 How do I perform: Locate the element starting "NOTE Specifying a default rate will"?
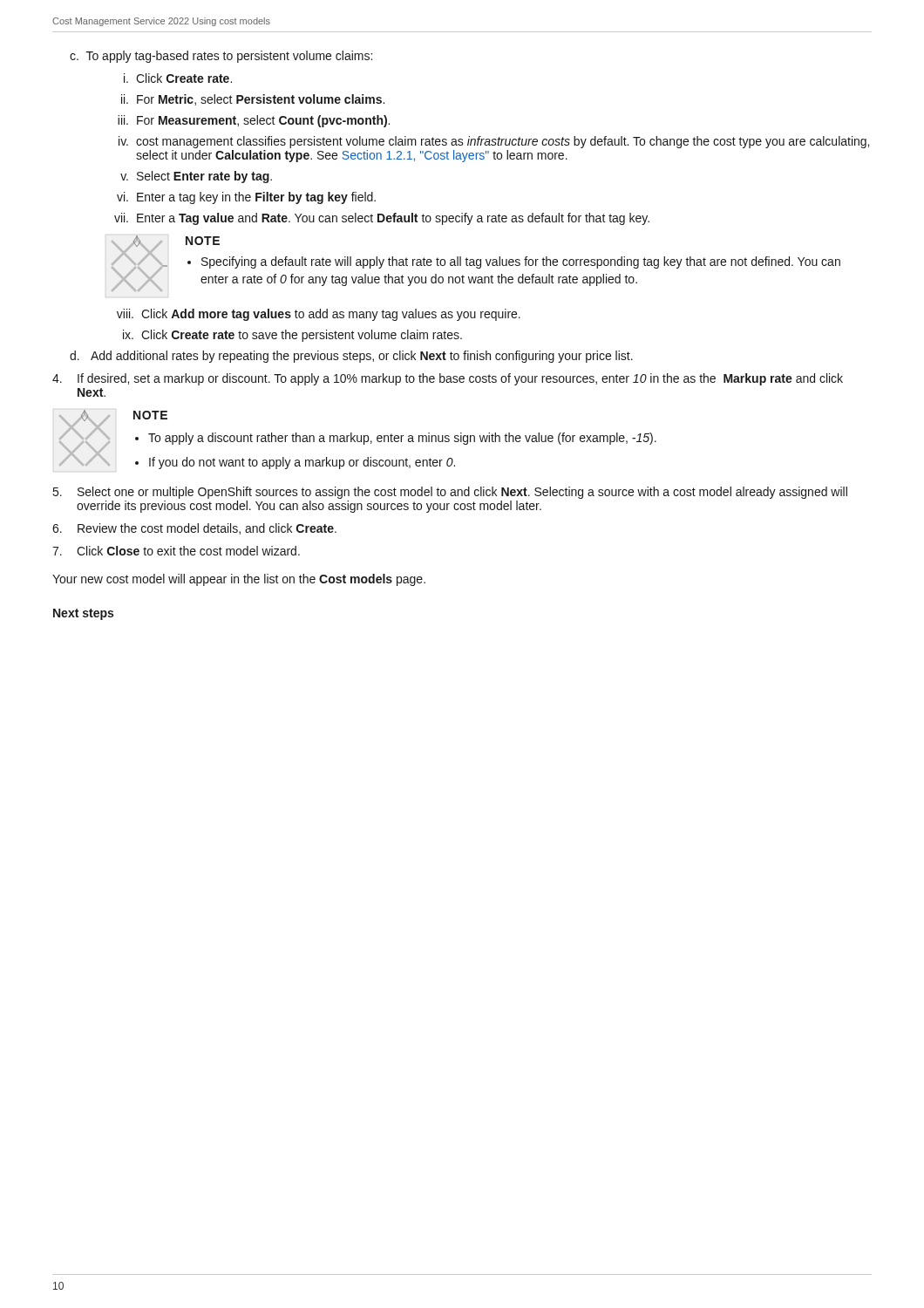[488, 266]
